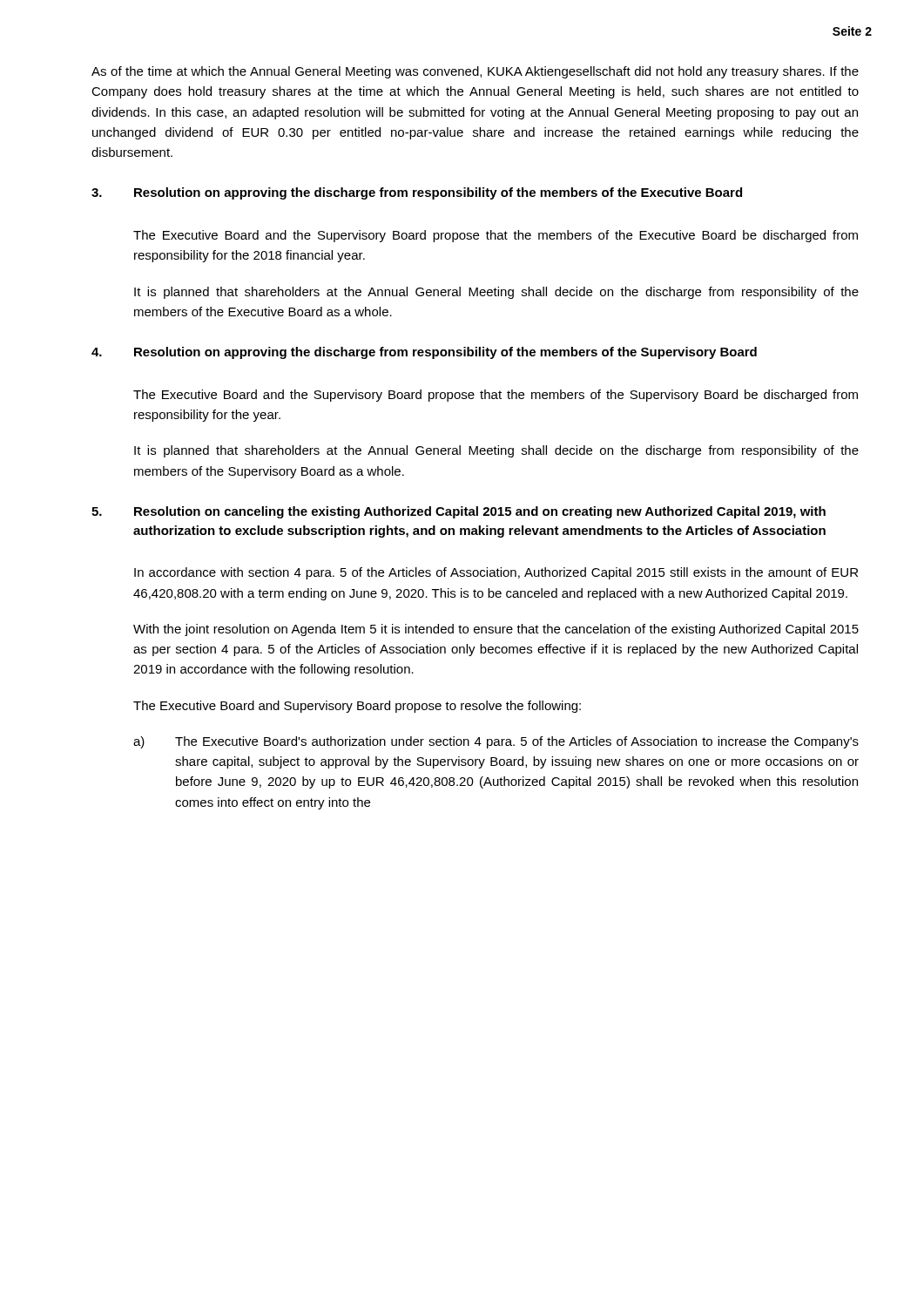Screen dimensions: 1307x924
Task: Find the text block starting "The Executive Board and Supervisory Board"
Action: (358, 705)
